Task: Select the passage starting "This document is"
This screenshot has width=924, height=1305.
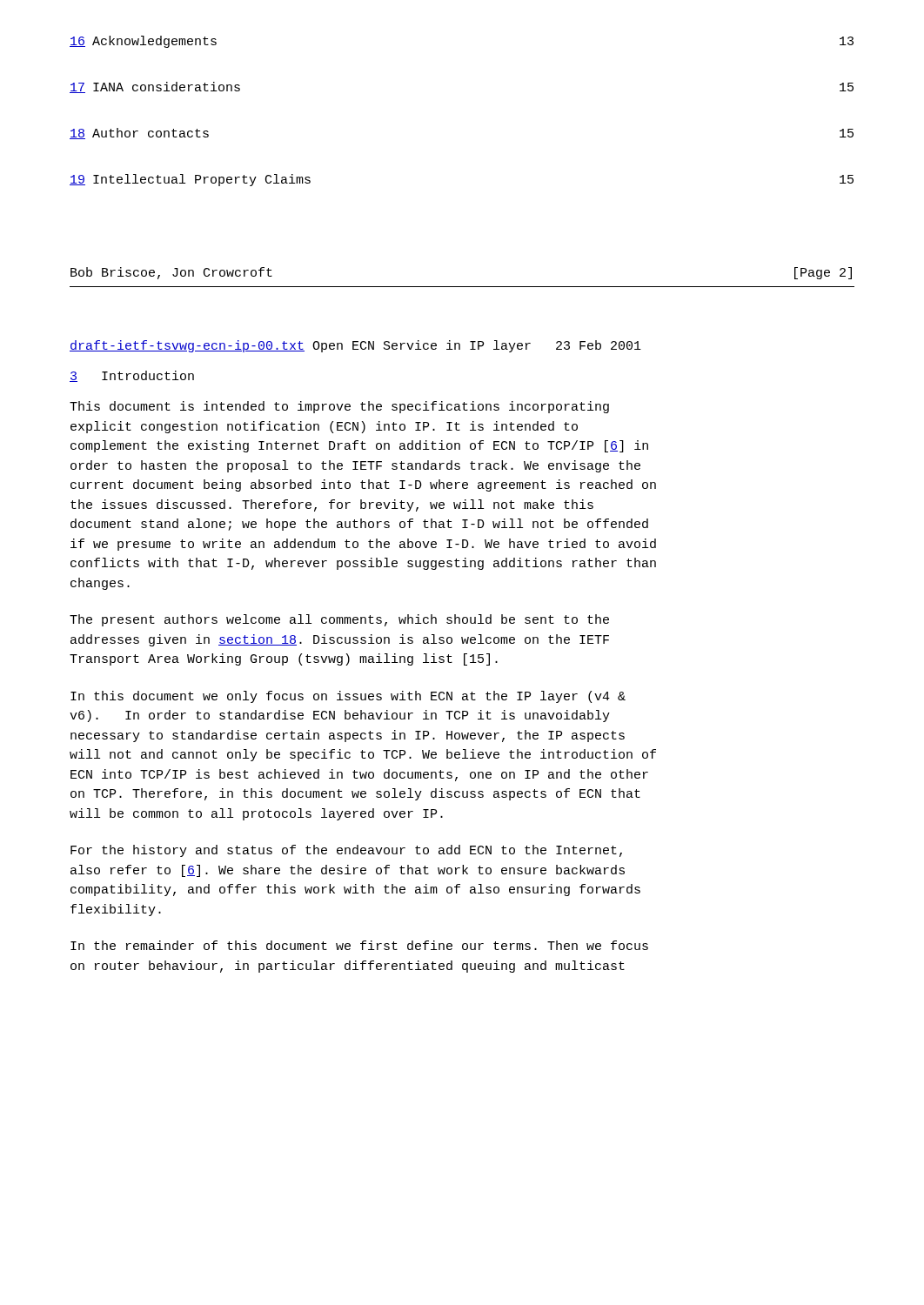Action: (x=363, y=496)
